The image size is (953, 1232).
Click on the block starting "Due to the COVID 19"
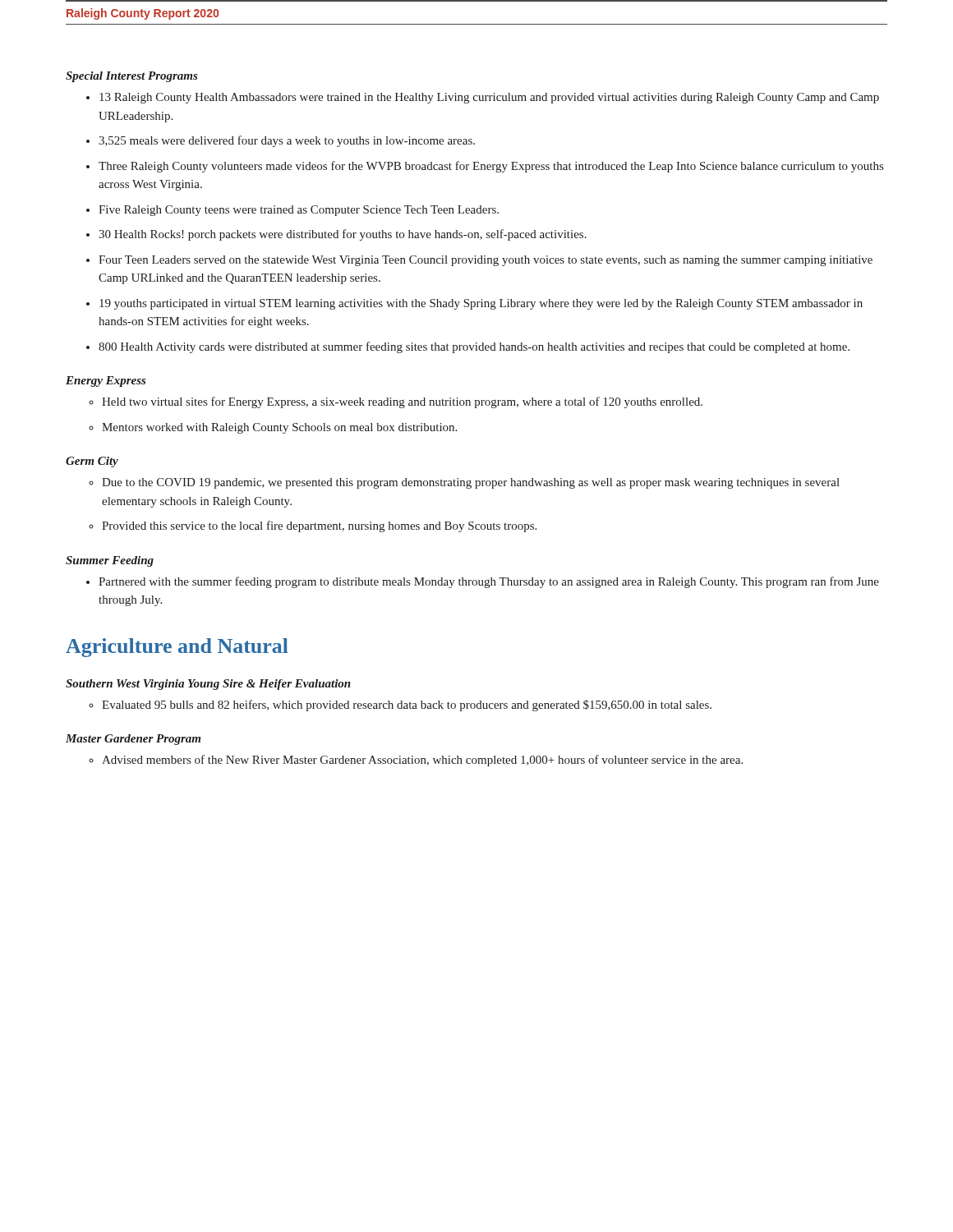471,491
